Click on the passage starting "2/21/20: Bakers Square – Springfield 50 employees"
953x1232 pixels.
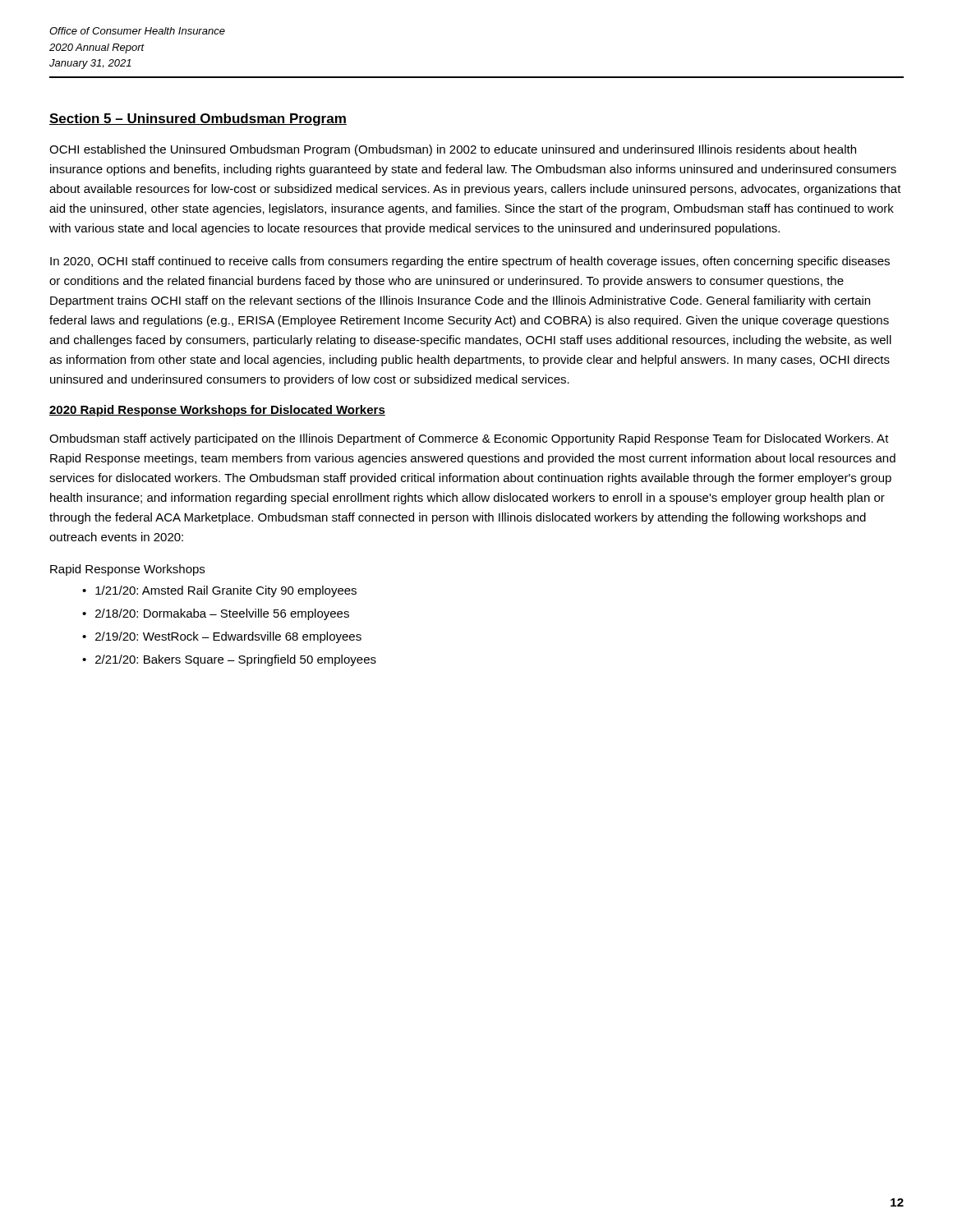coord(229,660)
